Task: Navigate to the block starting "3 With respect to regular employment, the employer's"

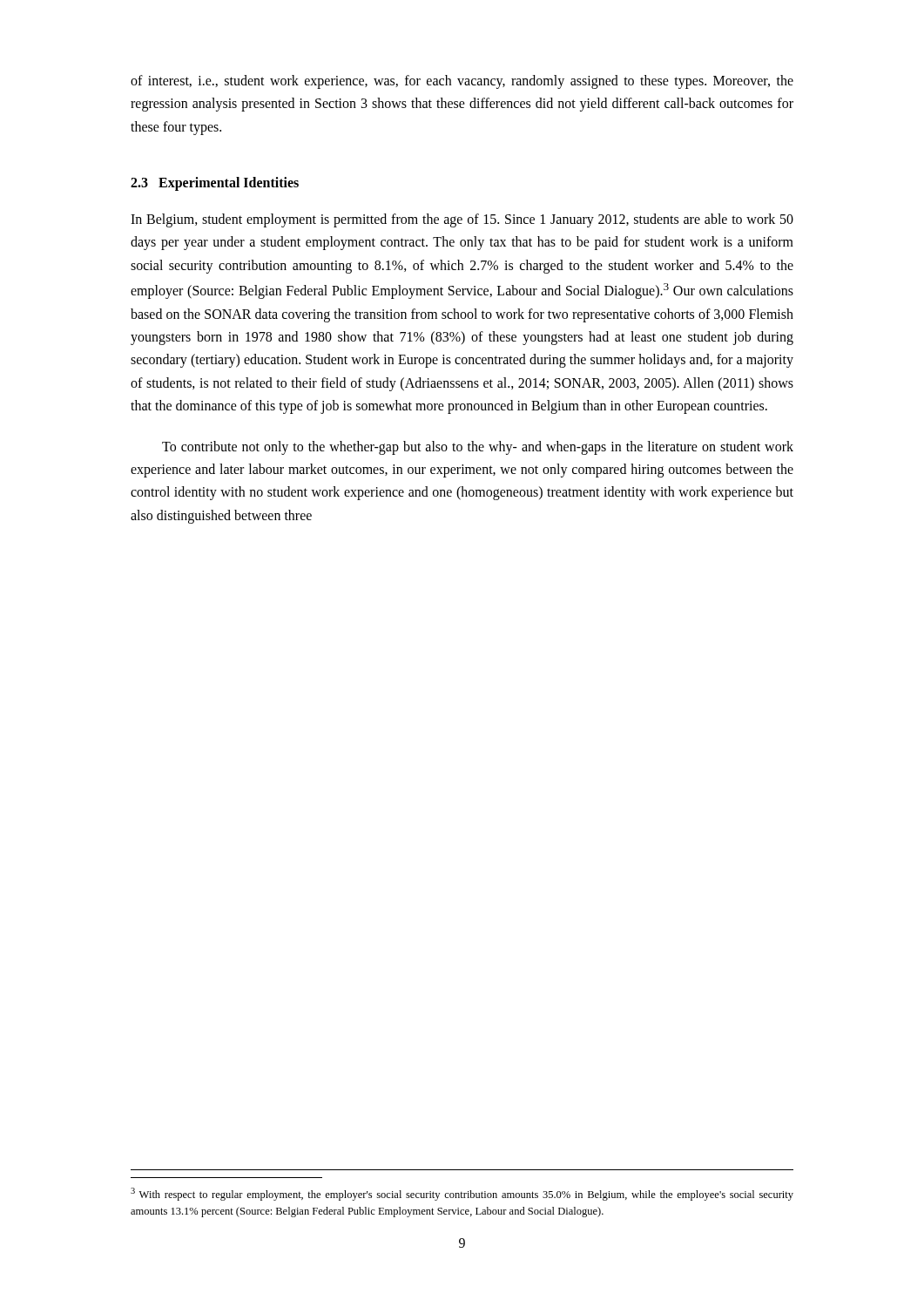Action: tap(462, 1202)
